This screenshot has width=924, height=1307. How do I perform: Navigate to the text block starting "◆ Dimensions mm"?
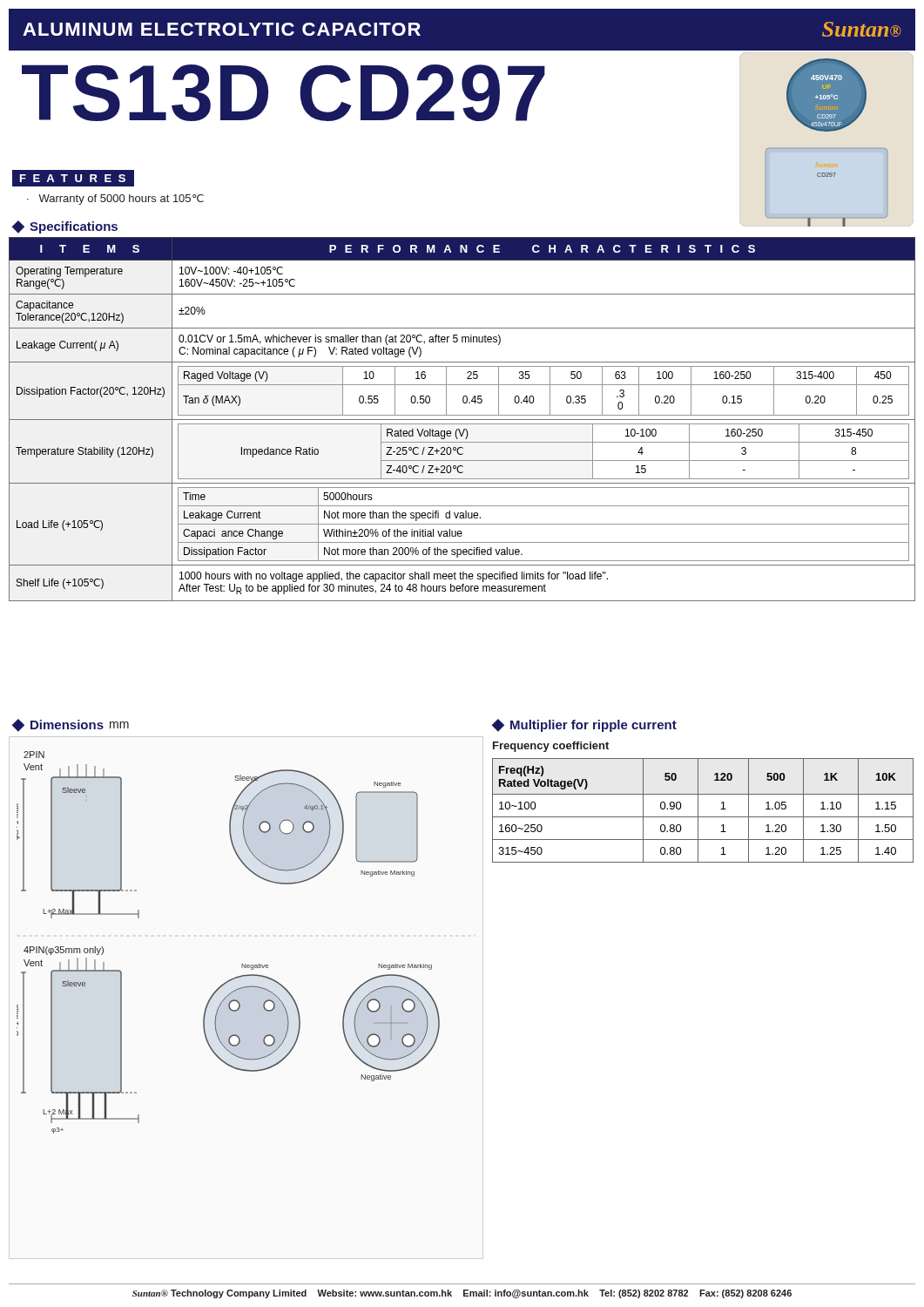71,724
